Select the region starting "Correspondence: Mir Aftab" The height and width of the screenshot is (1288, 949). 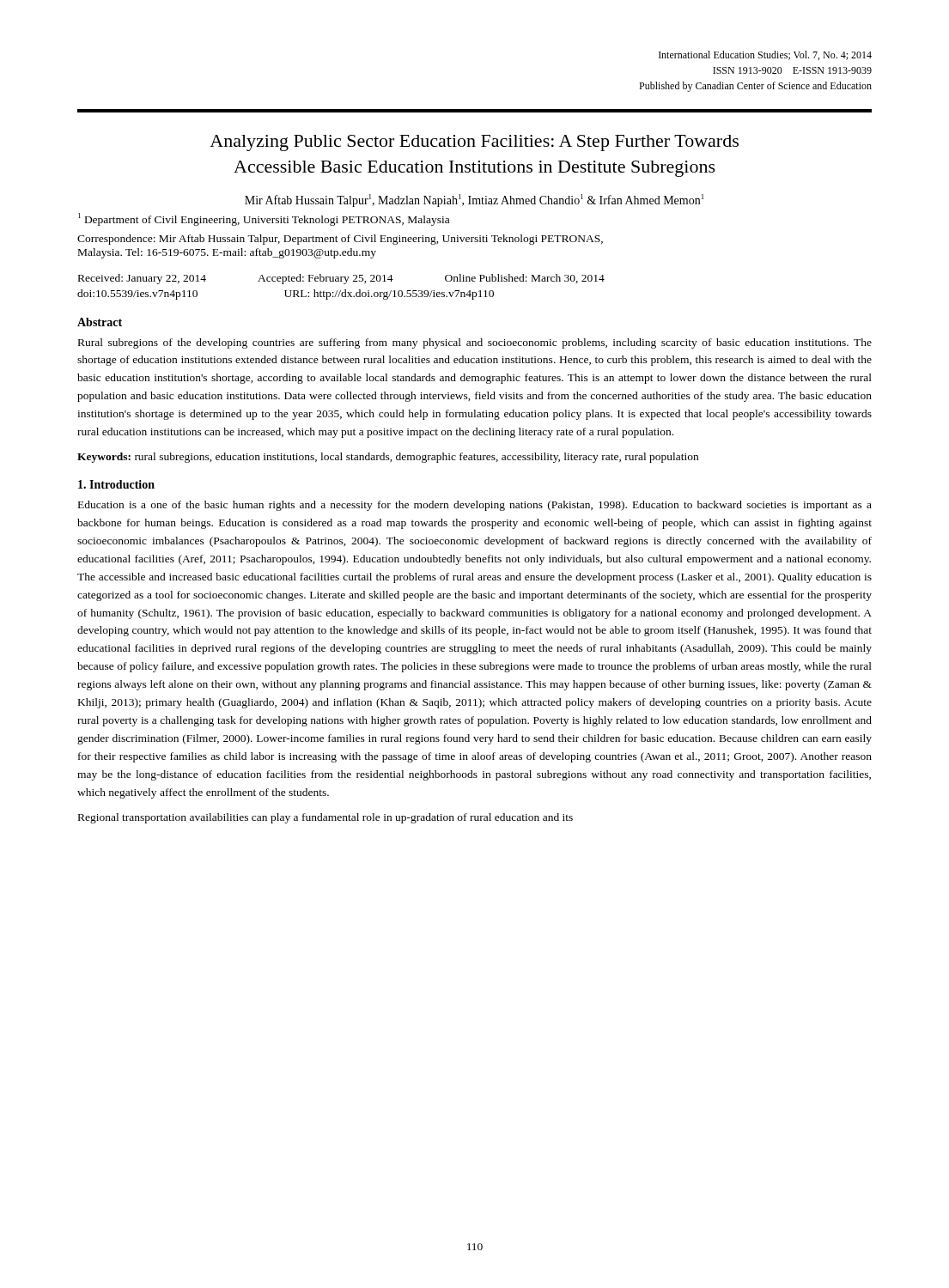(x=340, y=245)
